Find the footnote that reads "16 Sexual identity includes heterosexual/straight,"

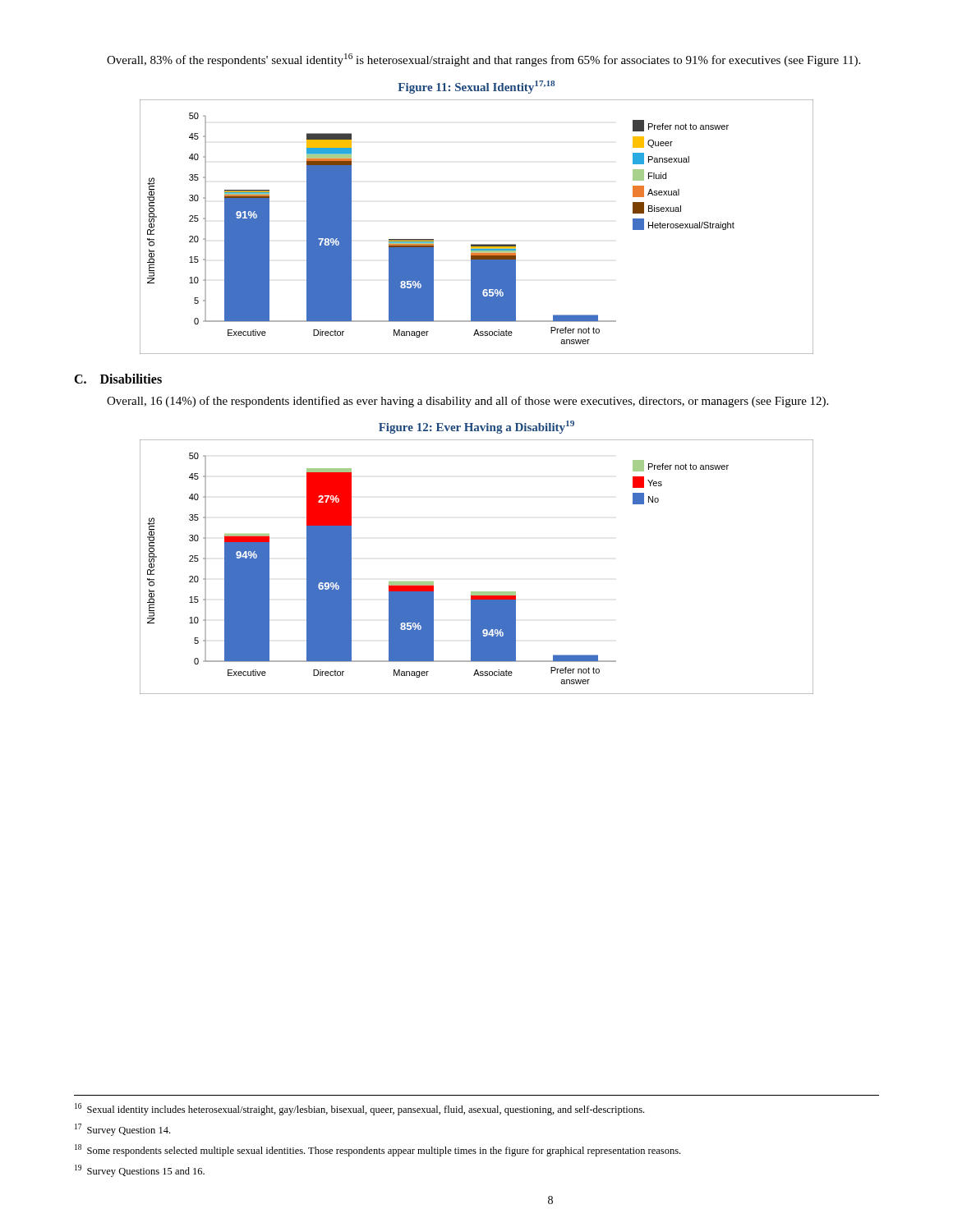(x=360, y=1109)
